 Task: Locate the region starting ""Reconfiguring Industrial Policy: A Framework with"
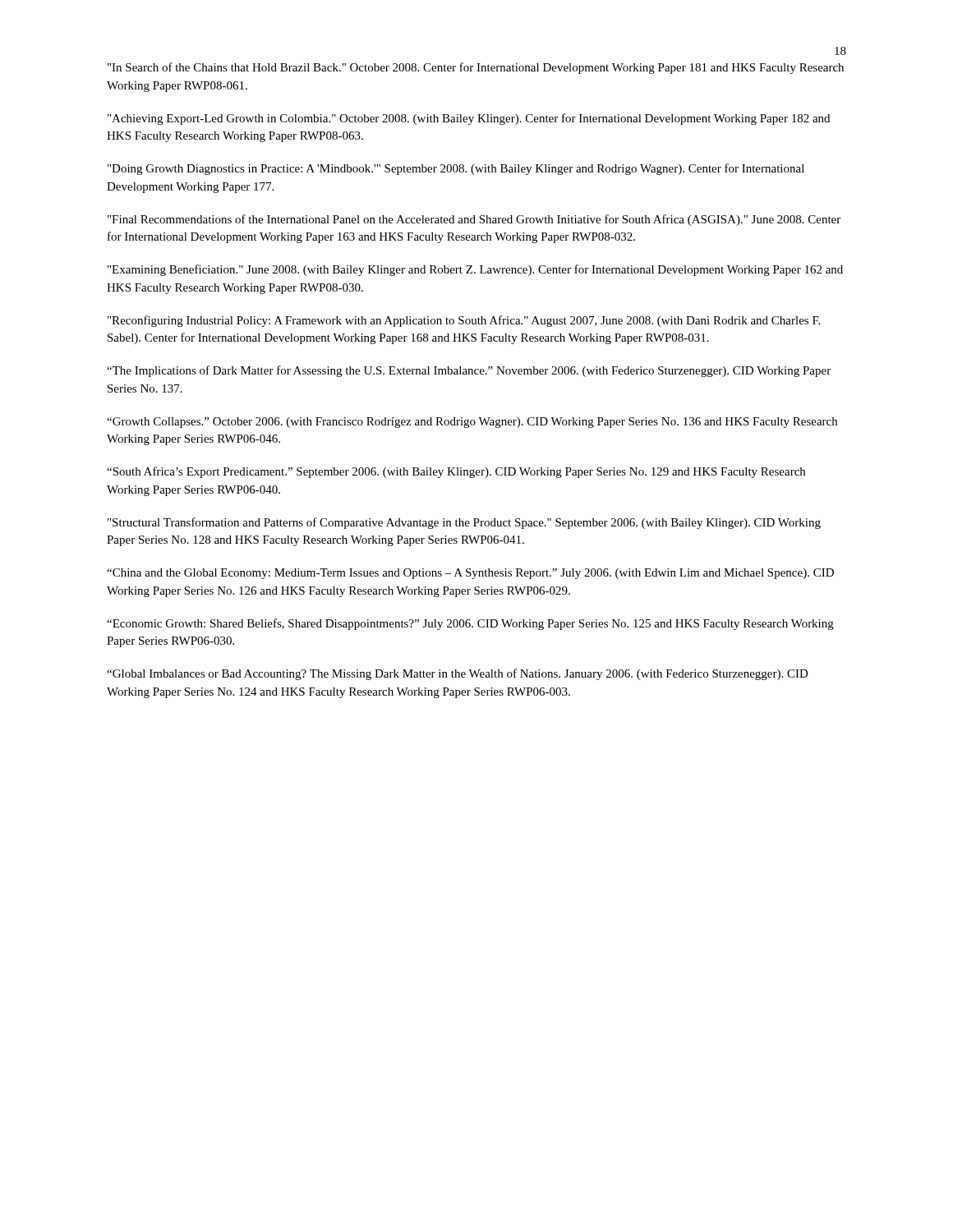(464, 329)
